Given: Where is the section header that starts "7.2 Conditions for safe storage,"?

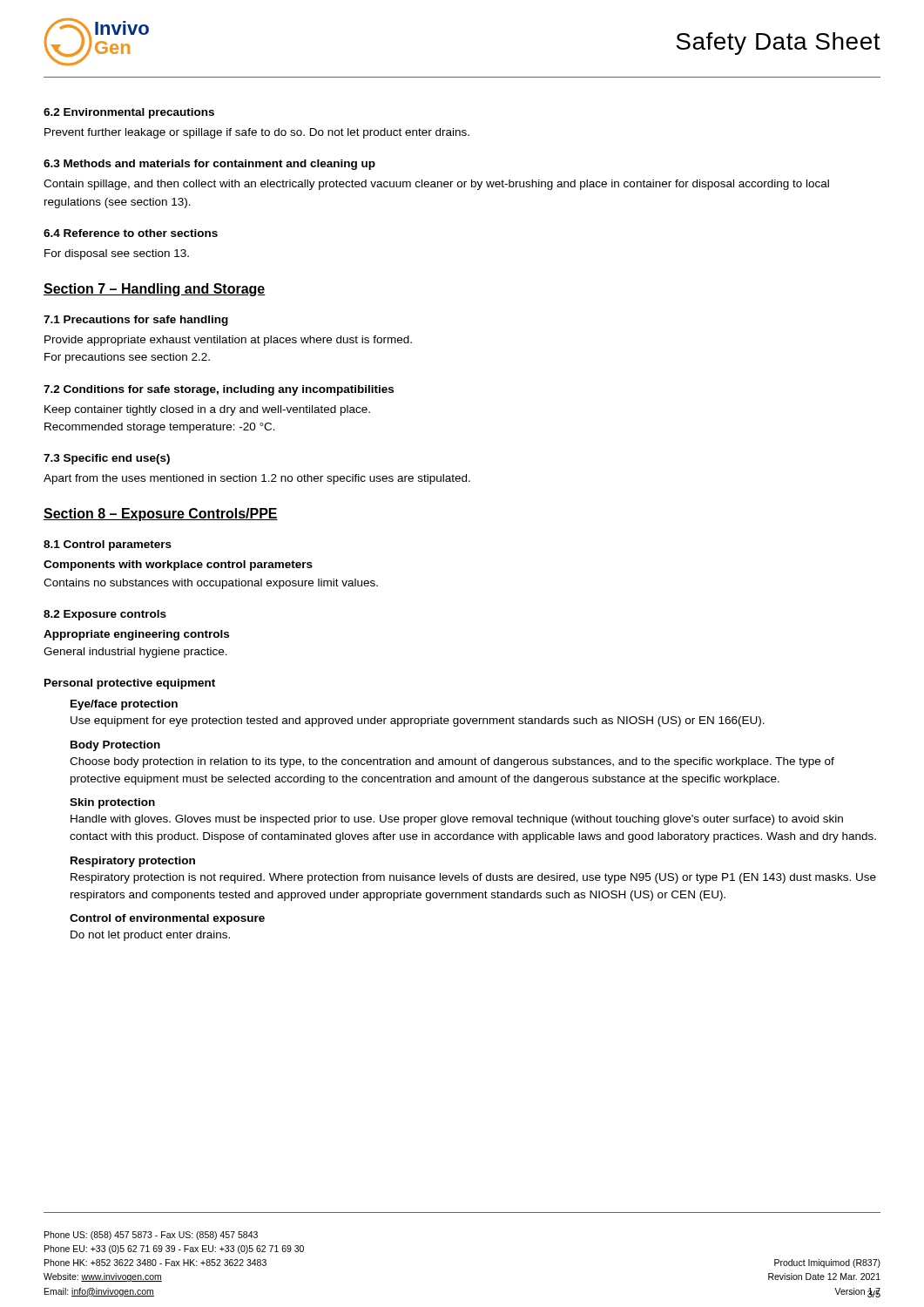Looking at the screenshot, I should pyautogui.click(x=219, y=389).
